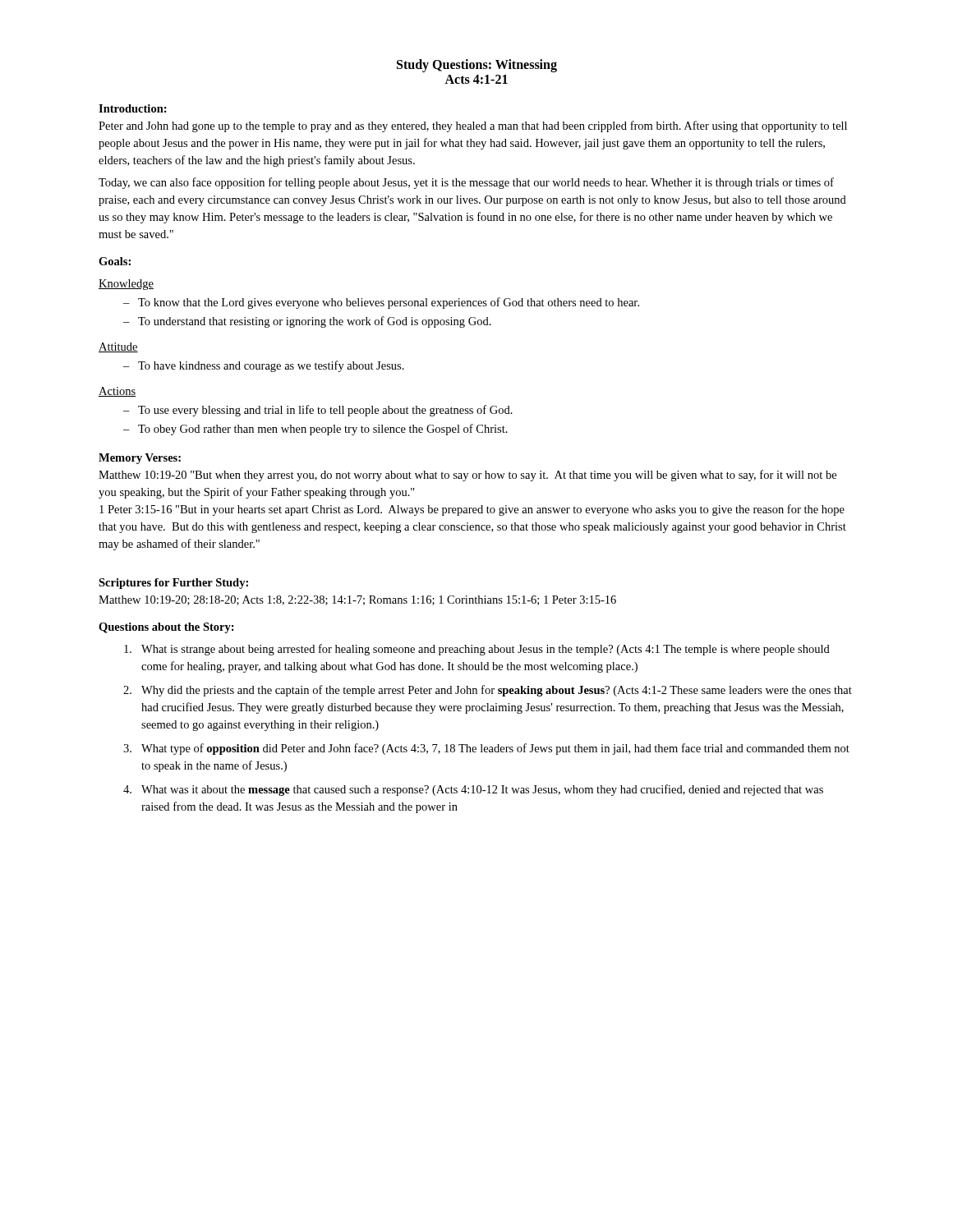Click on the list item that reads "– To understand that resisting or ignoring"
Screen dimensions: 1232x953
pyautogui.click(x=489, y=322)
